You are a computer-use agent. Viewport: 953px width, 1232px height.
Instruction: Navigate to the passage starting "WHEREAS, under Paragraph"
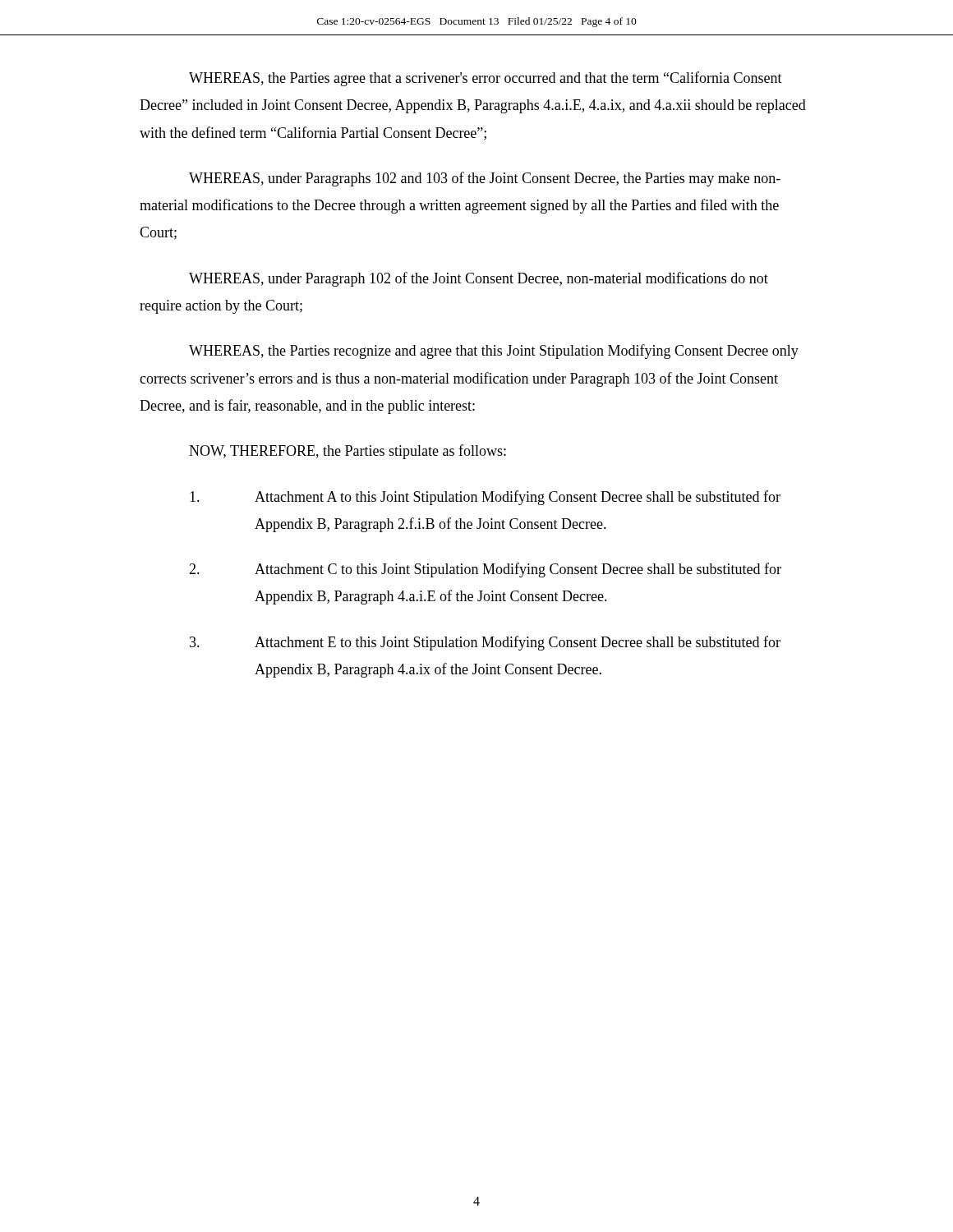point(454,292)
